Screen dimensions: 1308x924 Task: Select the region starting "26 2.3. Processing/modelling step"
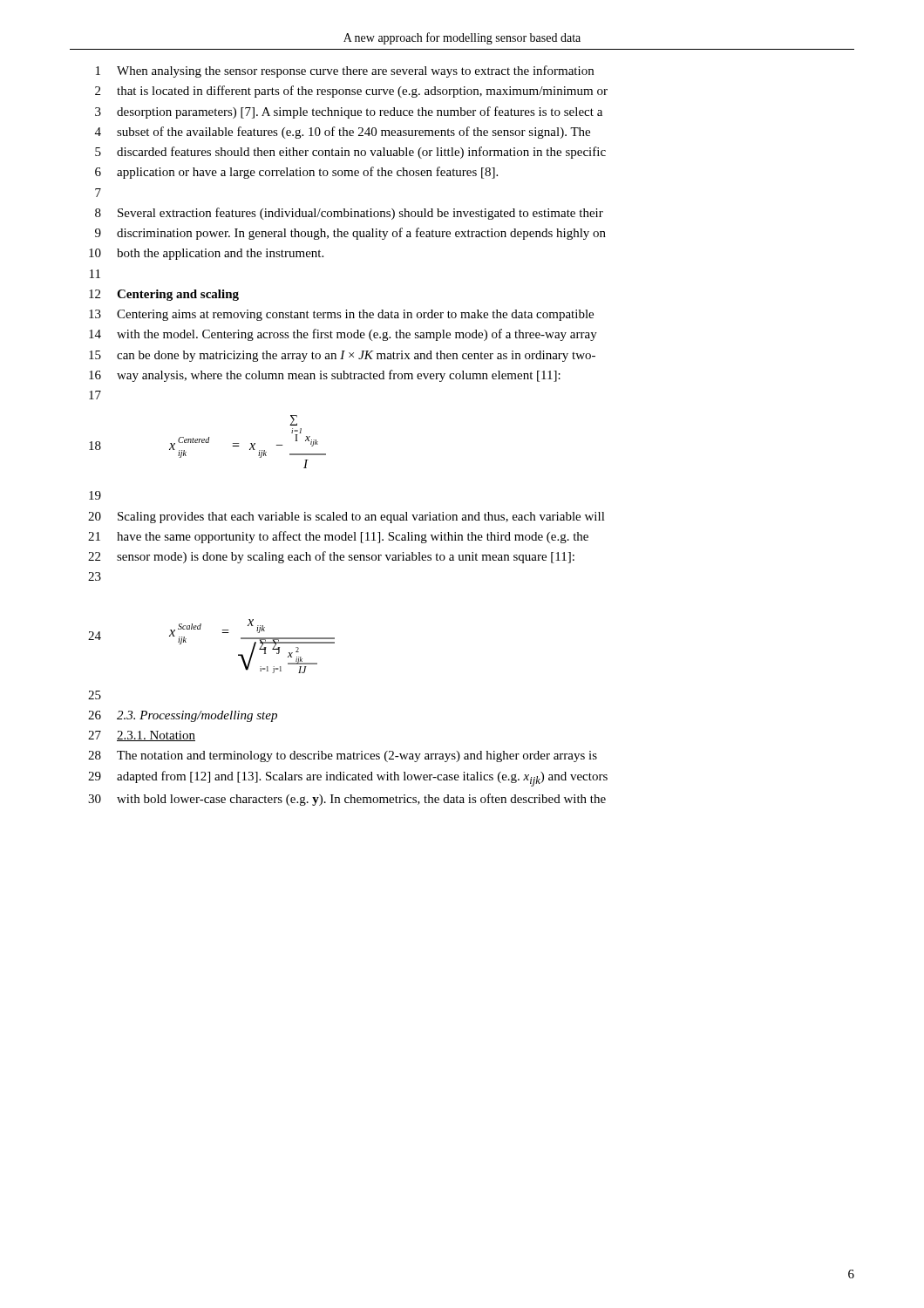183,716
